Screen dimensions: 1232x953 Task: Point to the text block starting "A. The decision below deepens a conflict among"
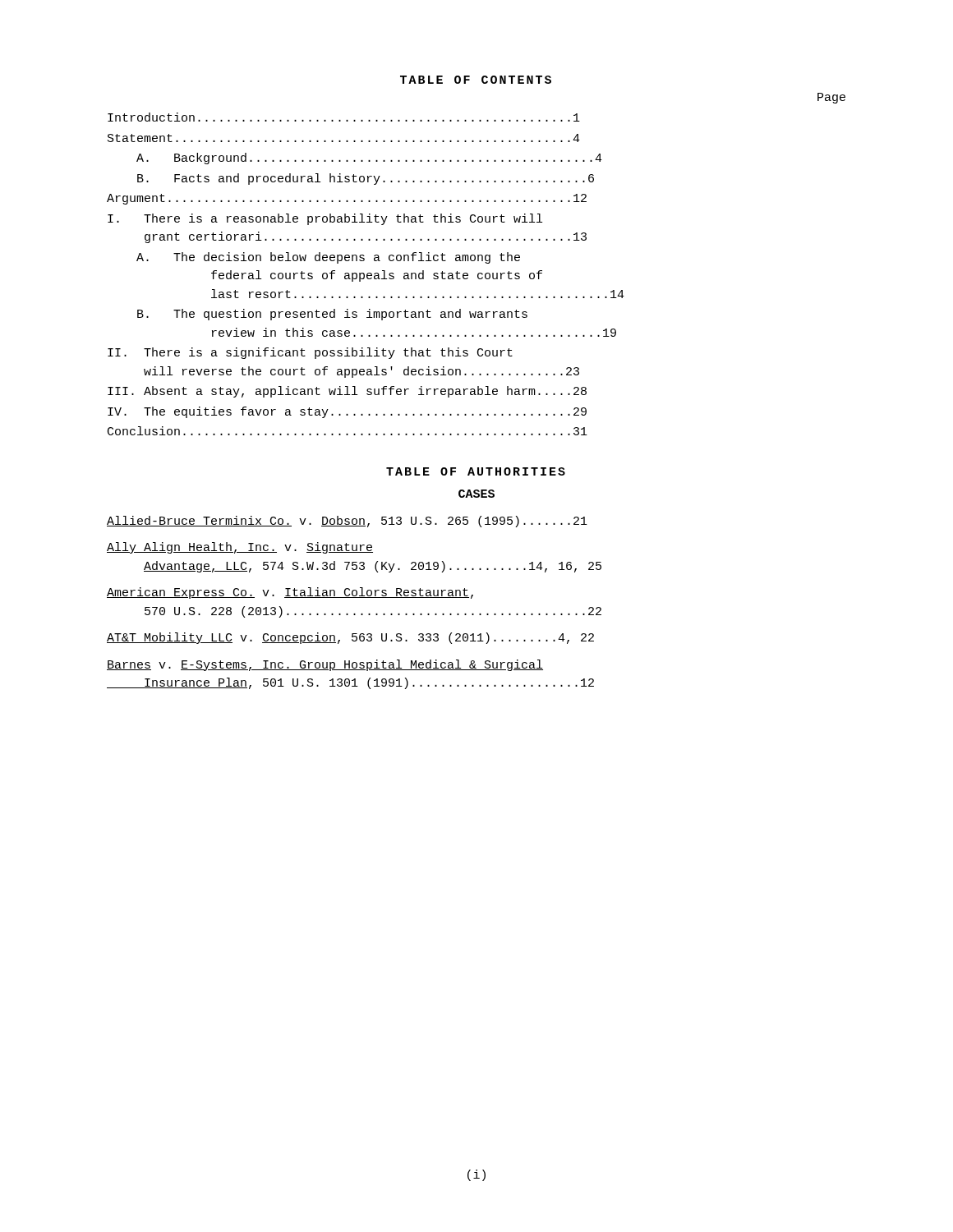[380, 276]
